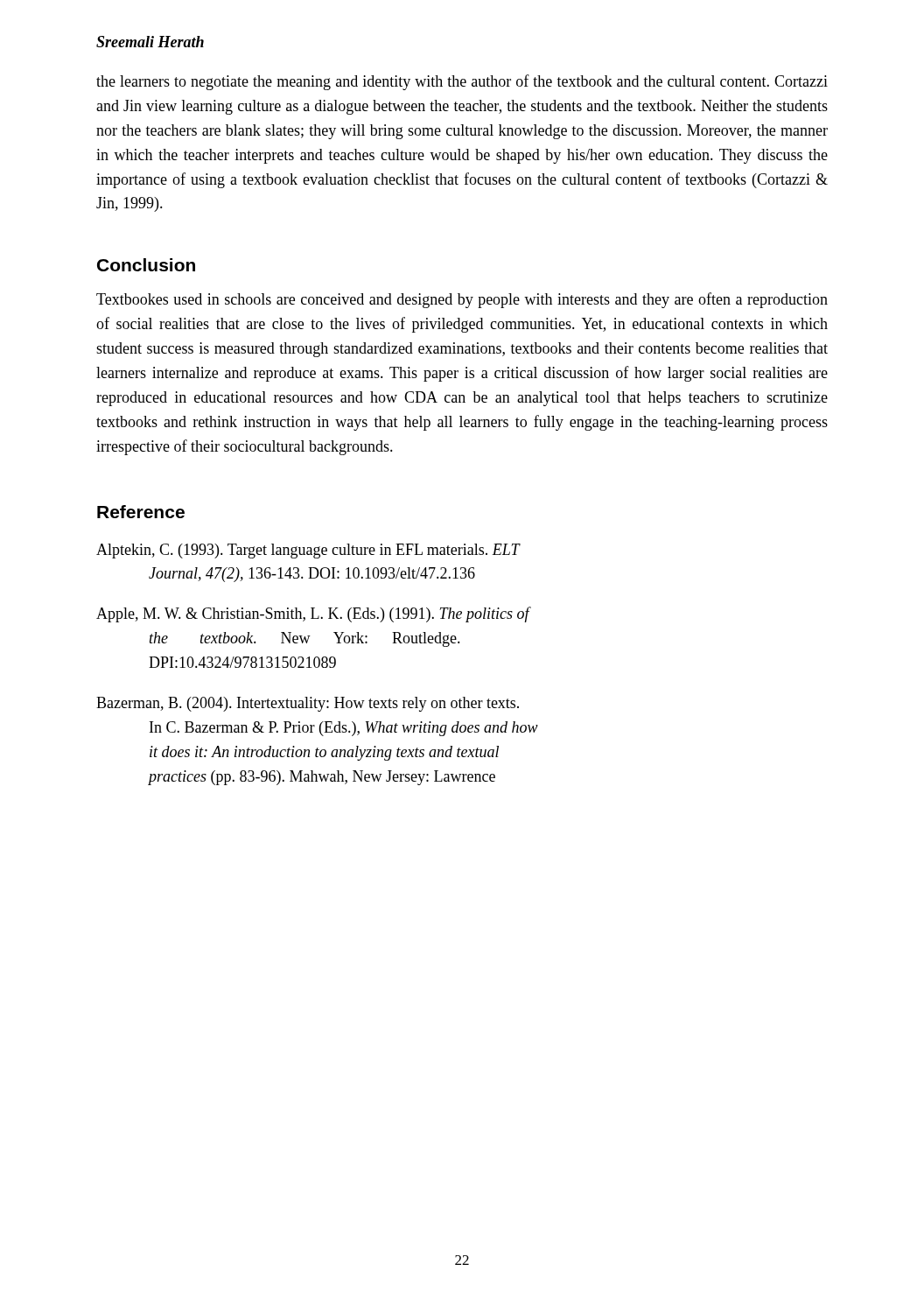The width and height of the screenshot is (924, 1313).
Task: Click on the region starting "Apple, M. W. & Christian-Smith, L."
Action: [462, 640]
